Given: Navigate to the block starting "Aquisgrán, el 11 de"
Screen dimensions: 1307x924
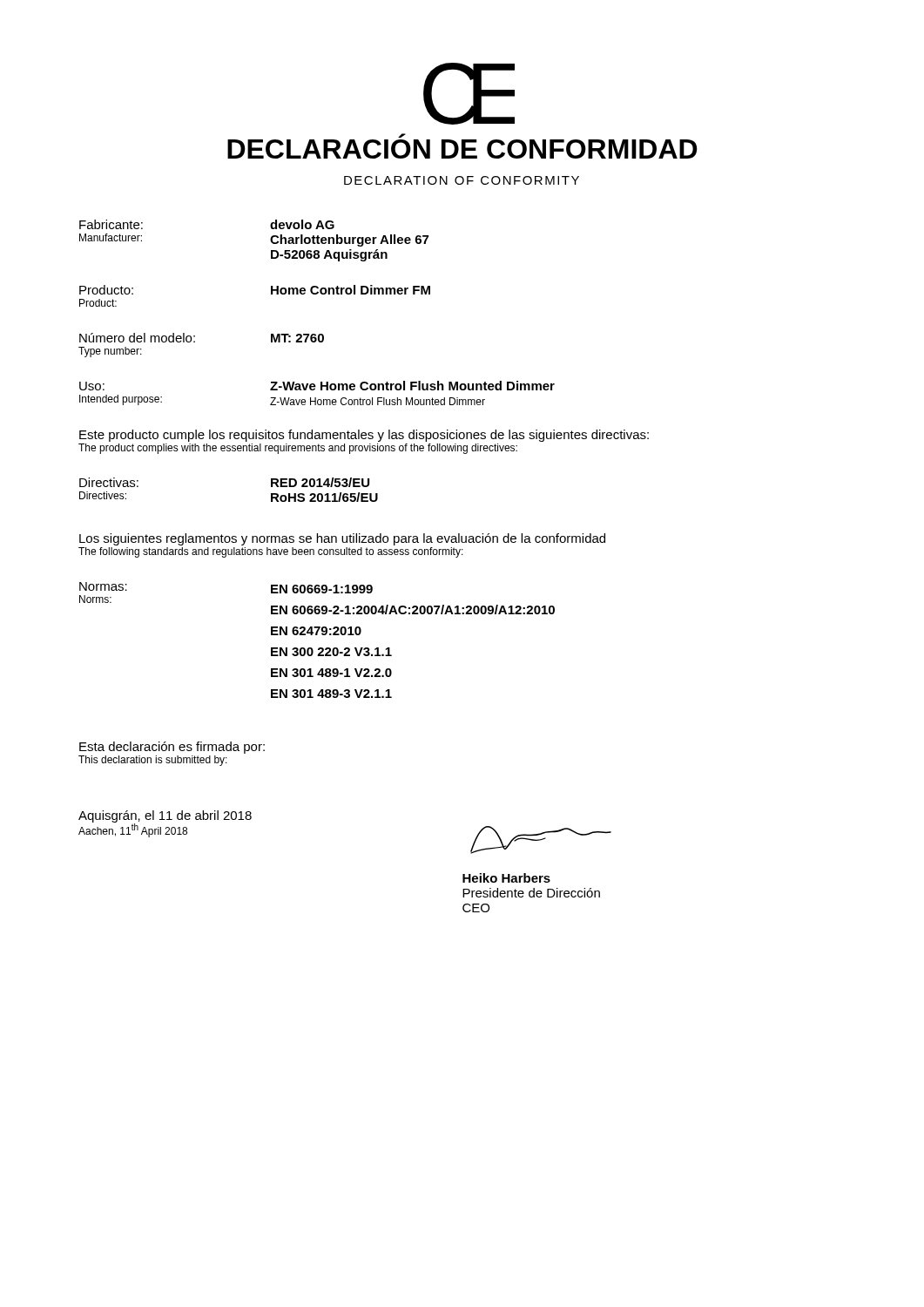Looking at the screenshot, I should click(x=165, y=824).
